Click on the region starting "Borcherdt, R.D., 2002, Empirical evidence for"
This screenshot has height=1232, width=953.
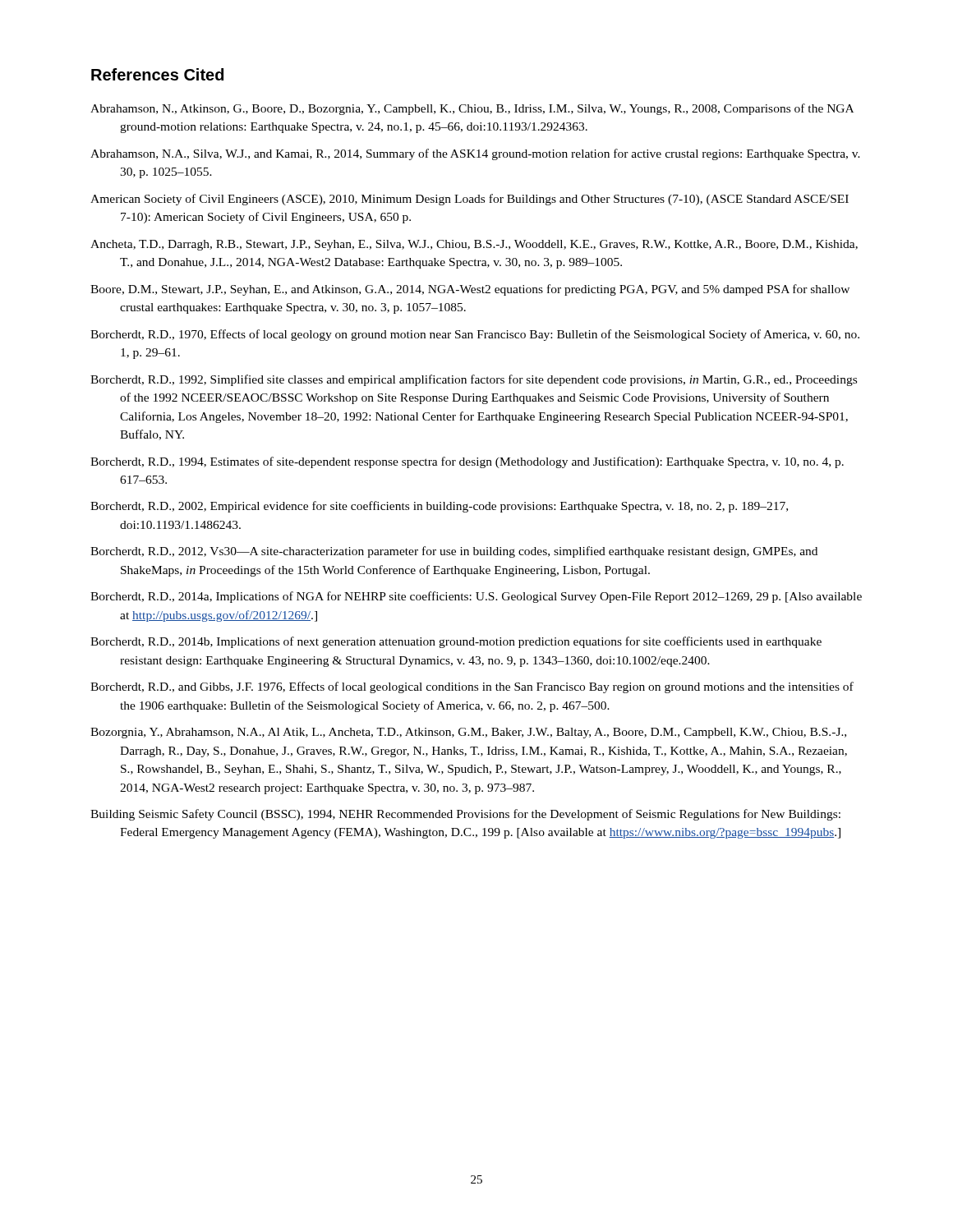click(x=440, y=515)
